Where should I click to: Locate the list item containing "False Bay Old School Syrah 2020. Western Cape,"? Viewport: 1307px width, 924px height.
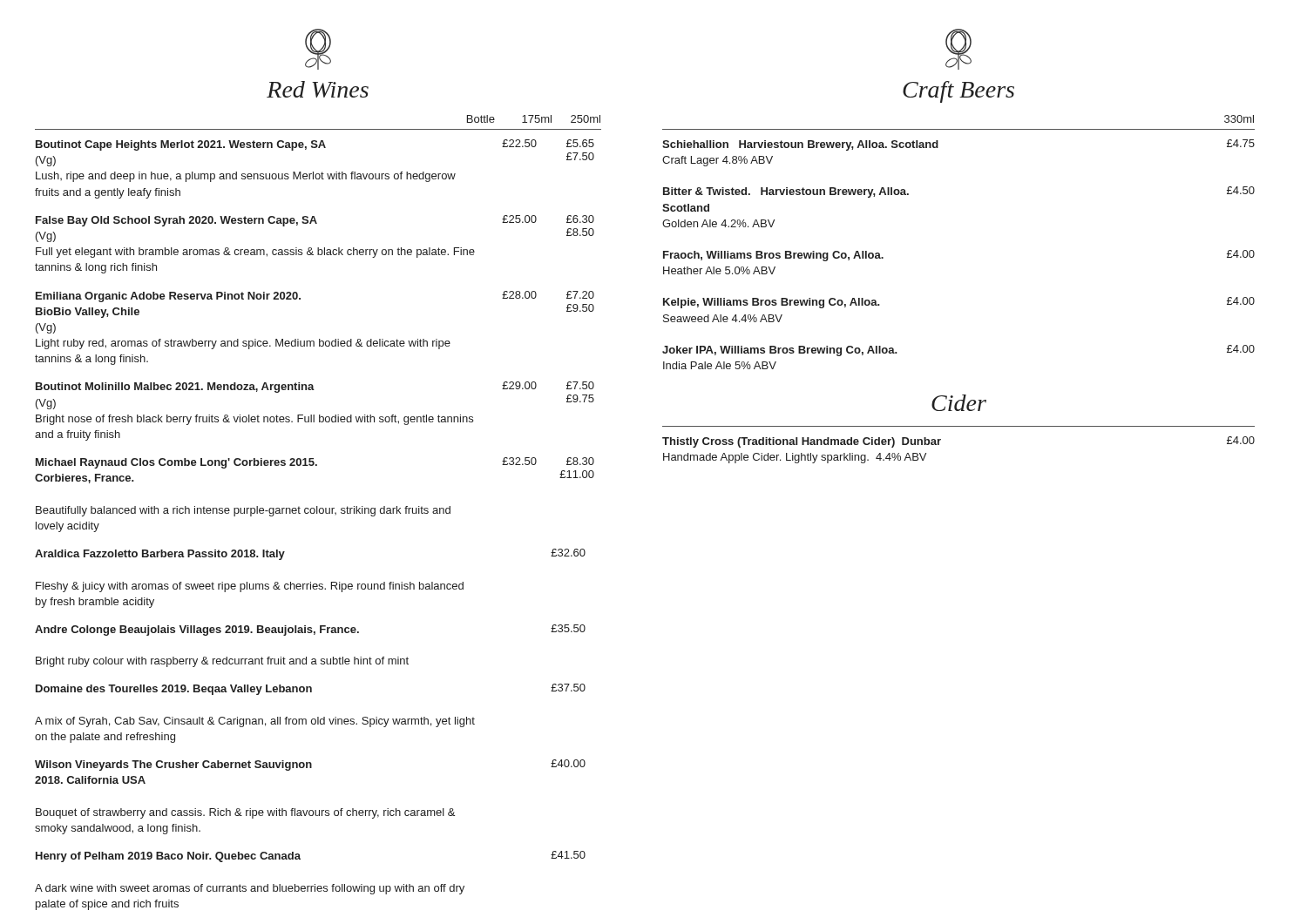click(318, 244)
